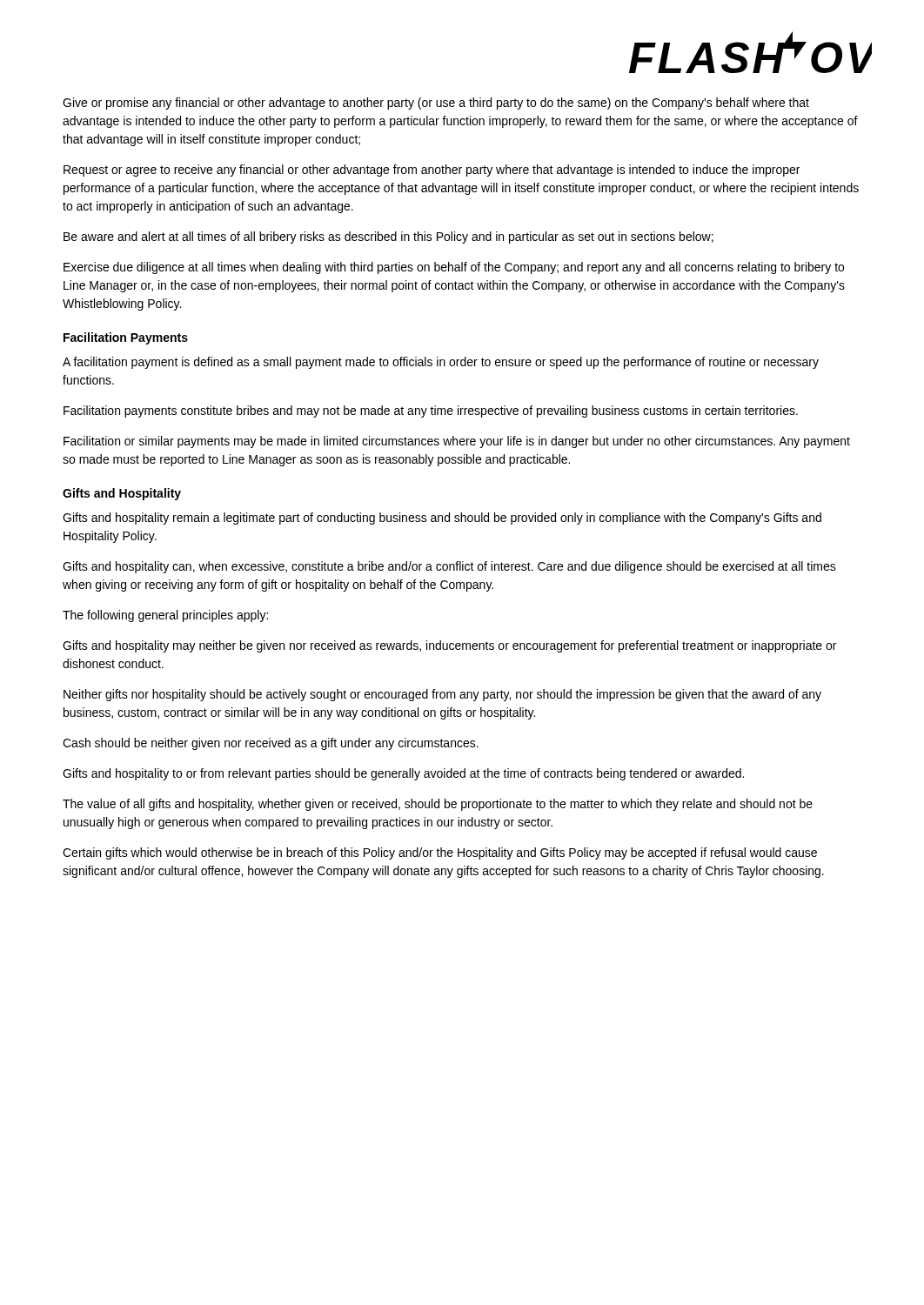Where does it say "The following general principles apply:"?
924x1305 pixels.
[x=166, y=615]
